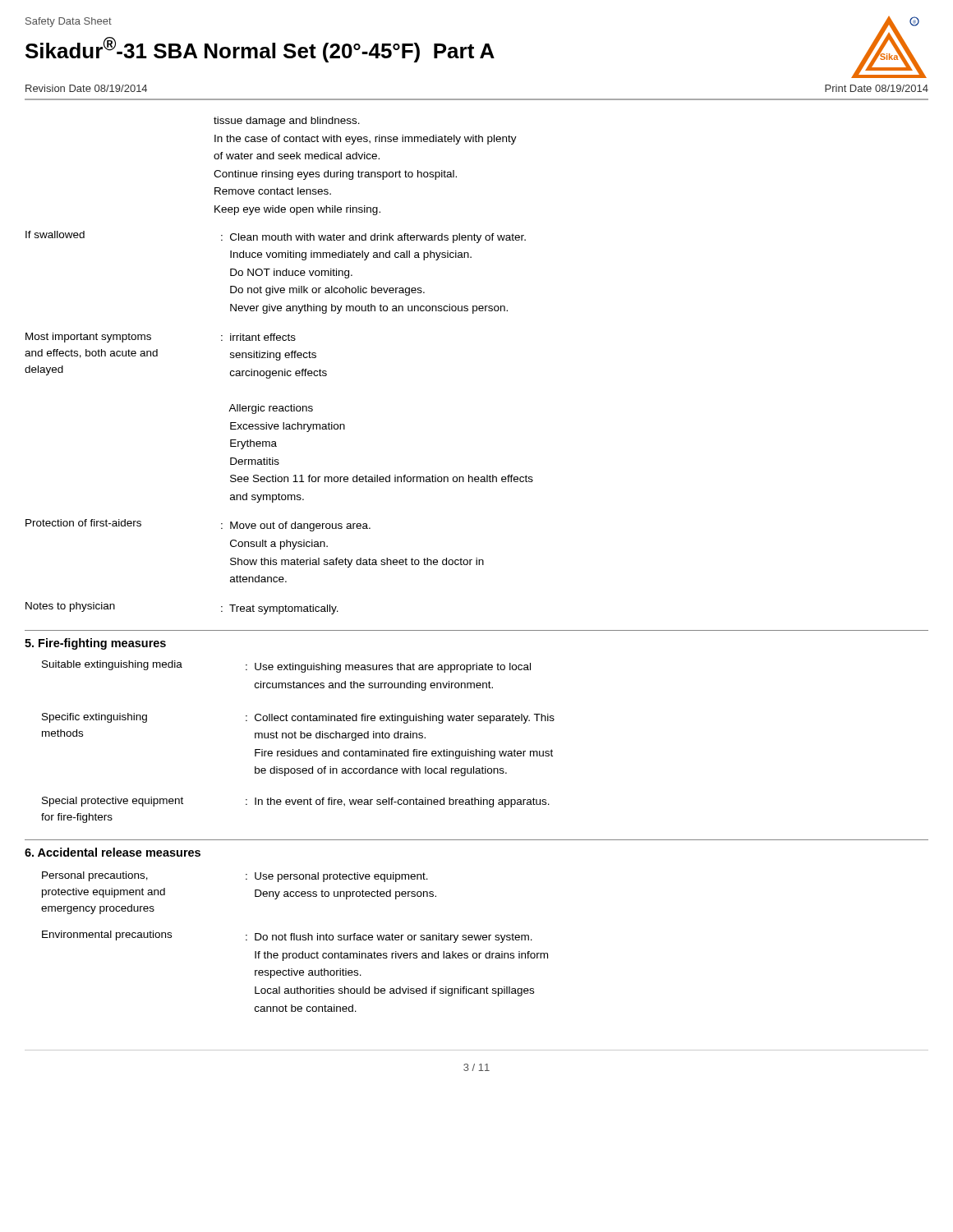The width and height of the screenshot is (953, 1232).
Task: Locate the text block with the text "Protection of first-aiders : Move out of"
Action: (x=476, y=552)
